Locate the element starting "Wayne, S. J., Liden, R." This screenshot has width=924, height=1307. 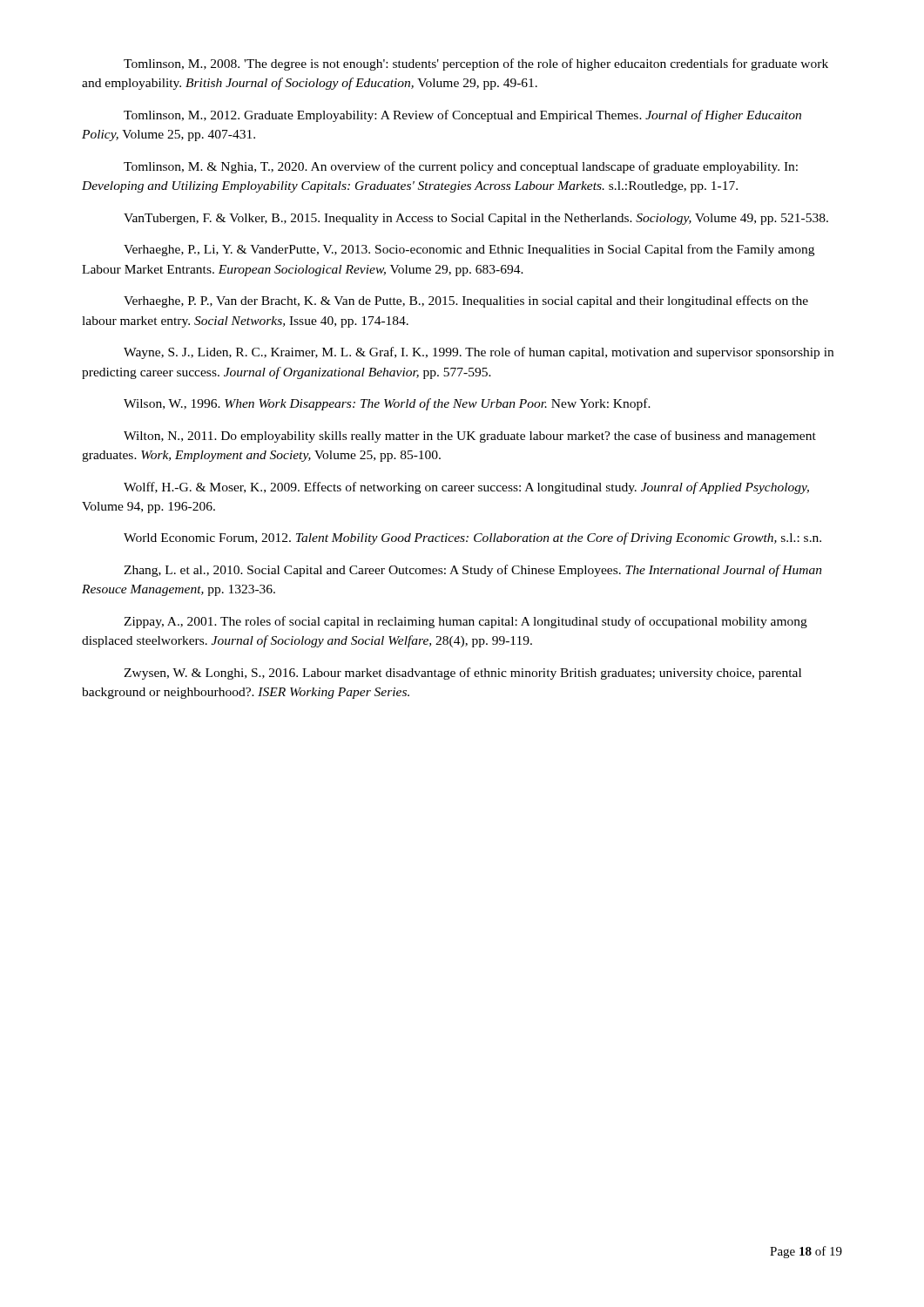(462, 362)
